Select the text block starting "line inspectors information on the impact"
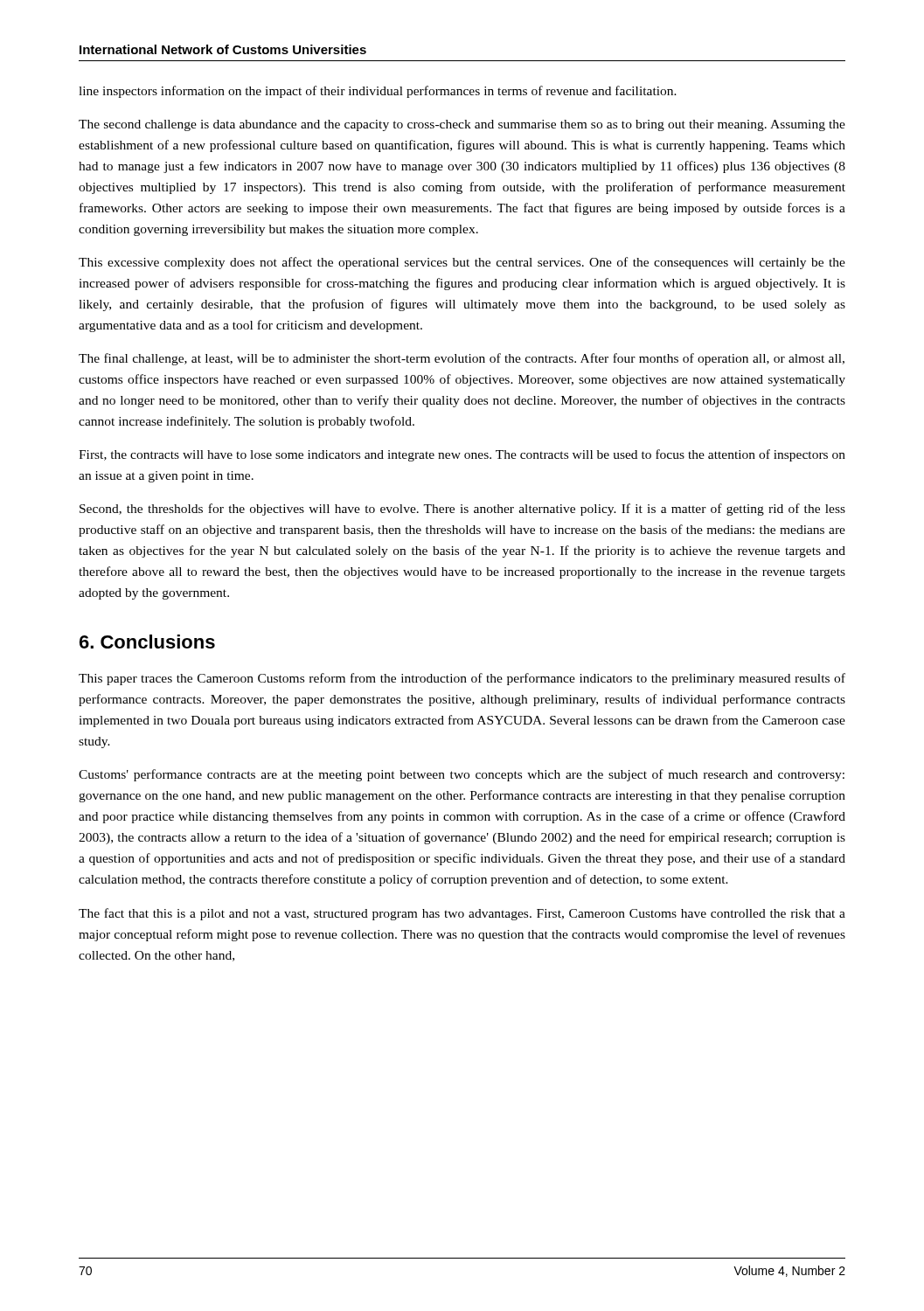Image resolution: width=924 pixels, height=1311 pixels. click(x=378, y=90)
